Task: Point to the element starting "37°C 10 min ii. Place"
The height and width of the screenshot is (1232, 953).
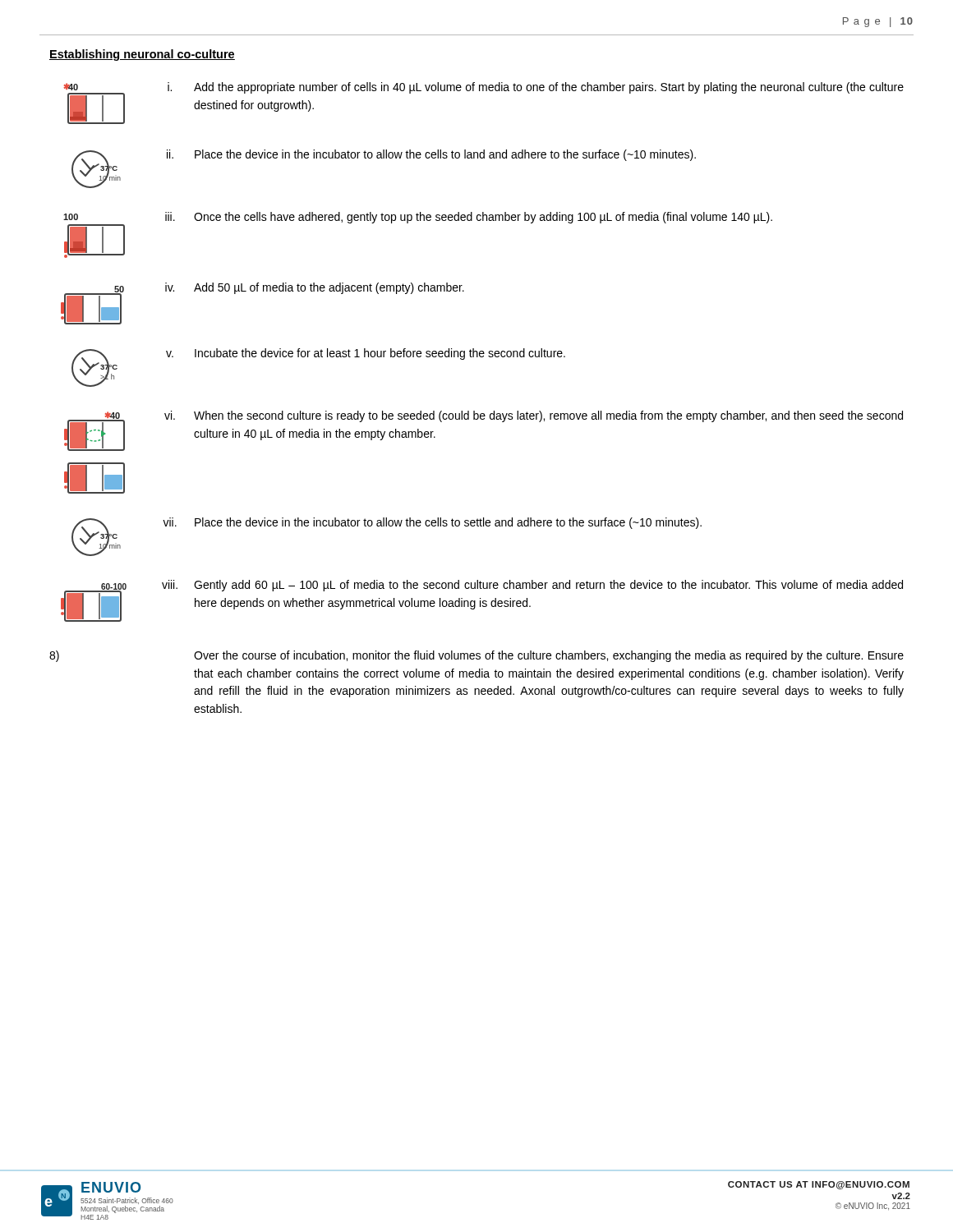Action: tap(476, 168)
